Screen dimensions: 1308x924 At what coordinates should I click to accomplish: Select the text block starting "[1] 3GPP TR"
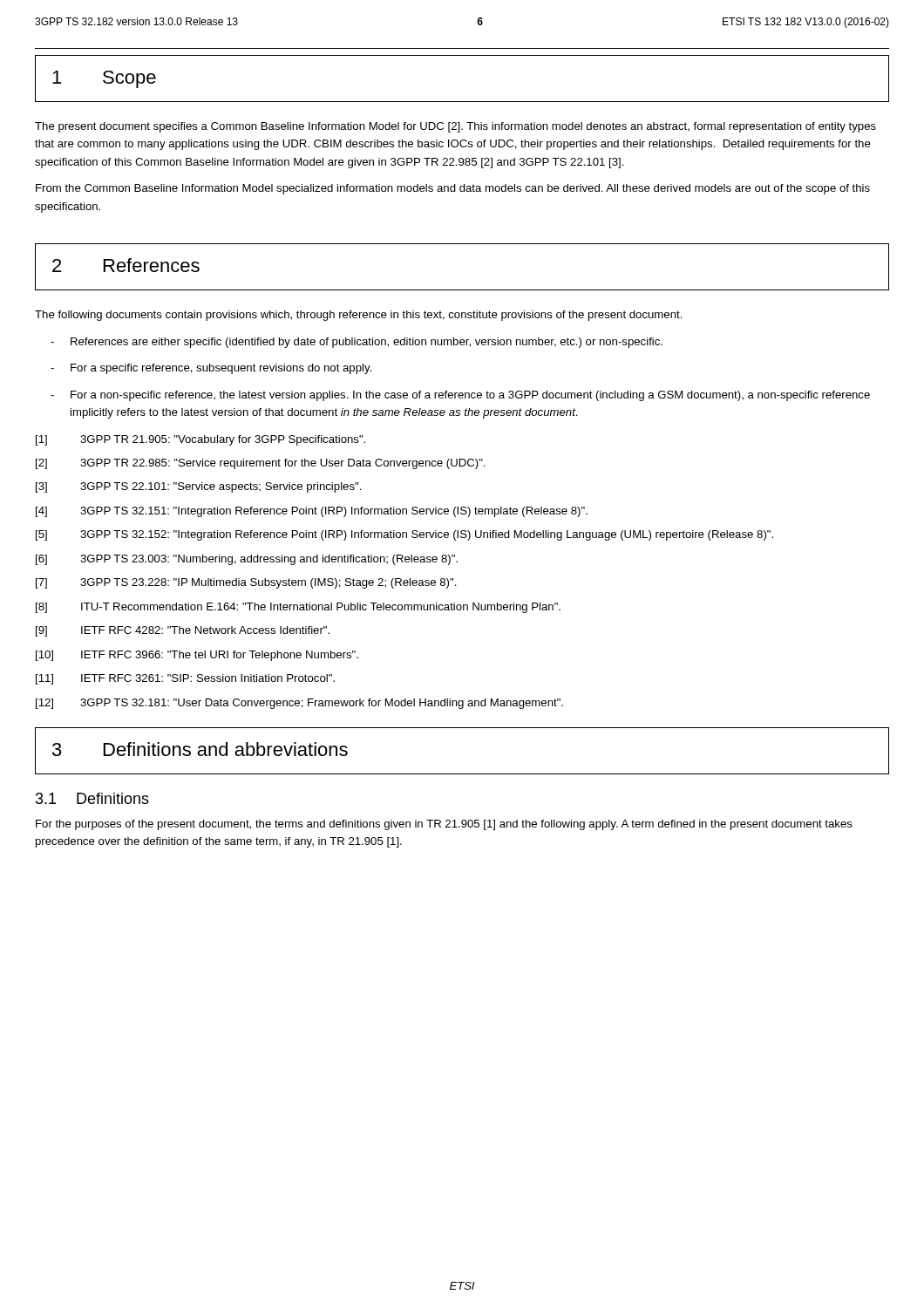[x=200, y=440]
